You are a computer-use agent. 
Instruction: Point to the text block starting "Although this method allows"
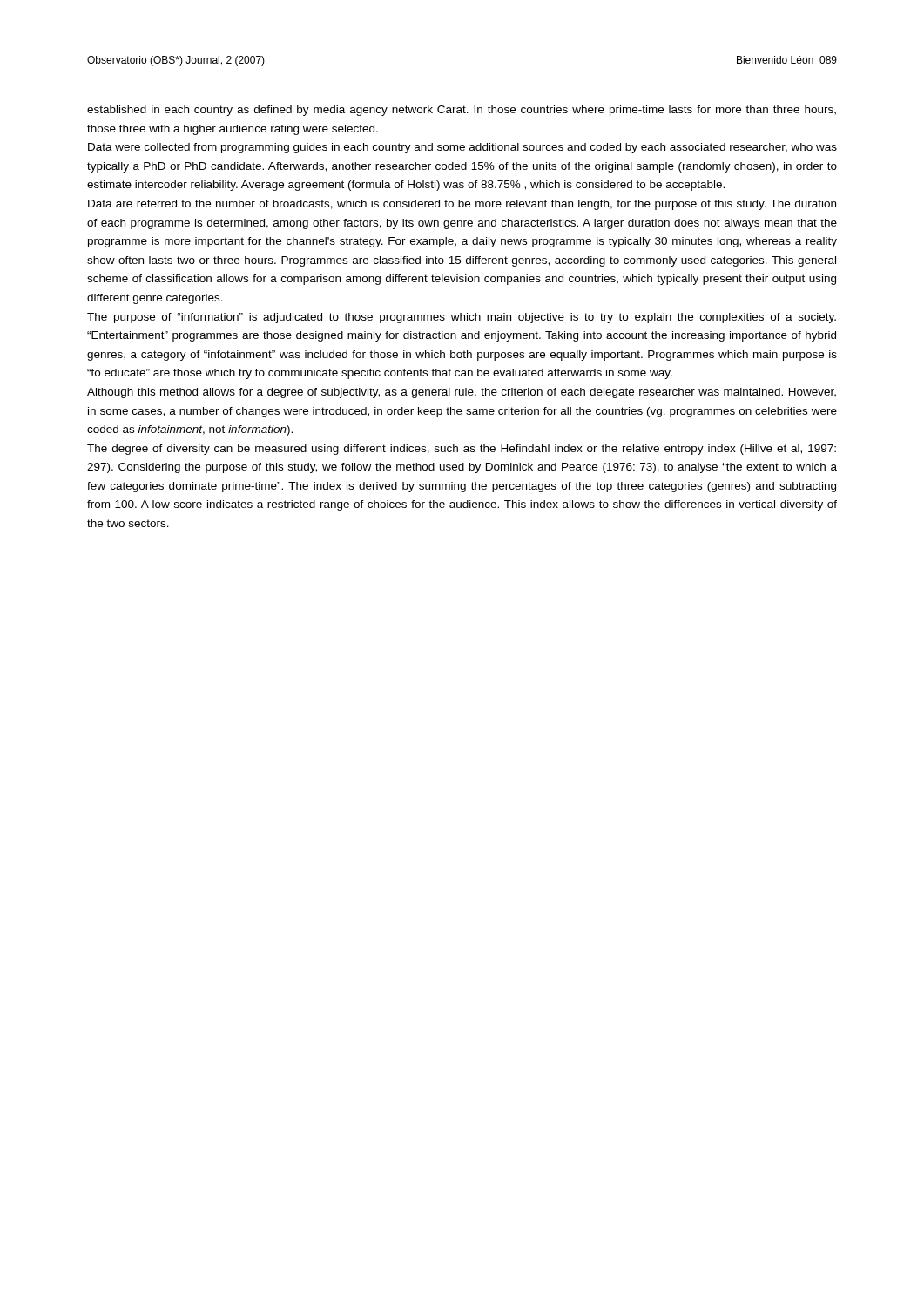pos(462,410)
